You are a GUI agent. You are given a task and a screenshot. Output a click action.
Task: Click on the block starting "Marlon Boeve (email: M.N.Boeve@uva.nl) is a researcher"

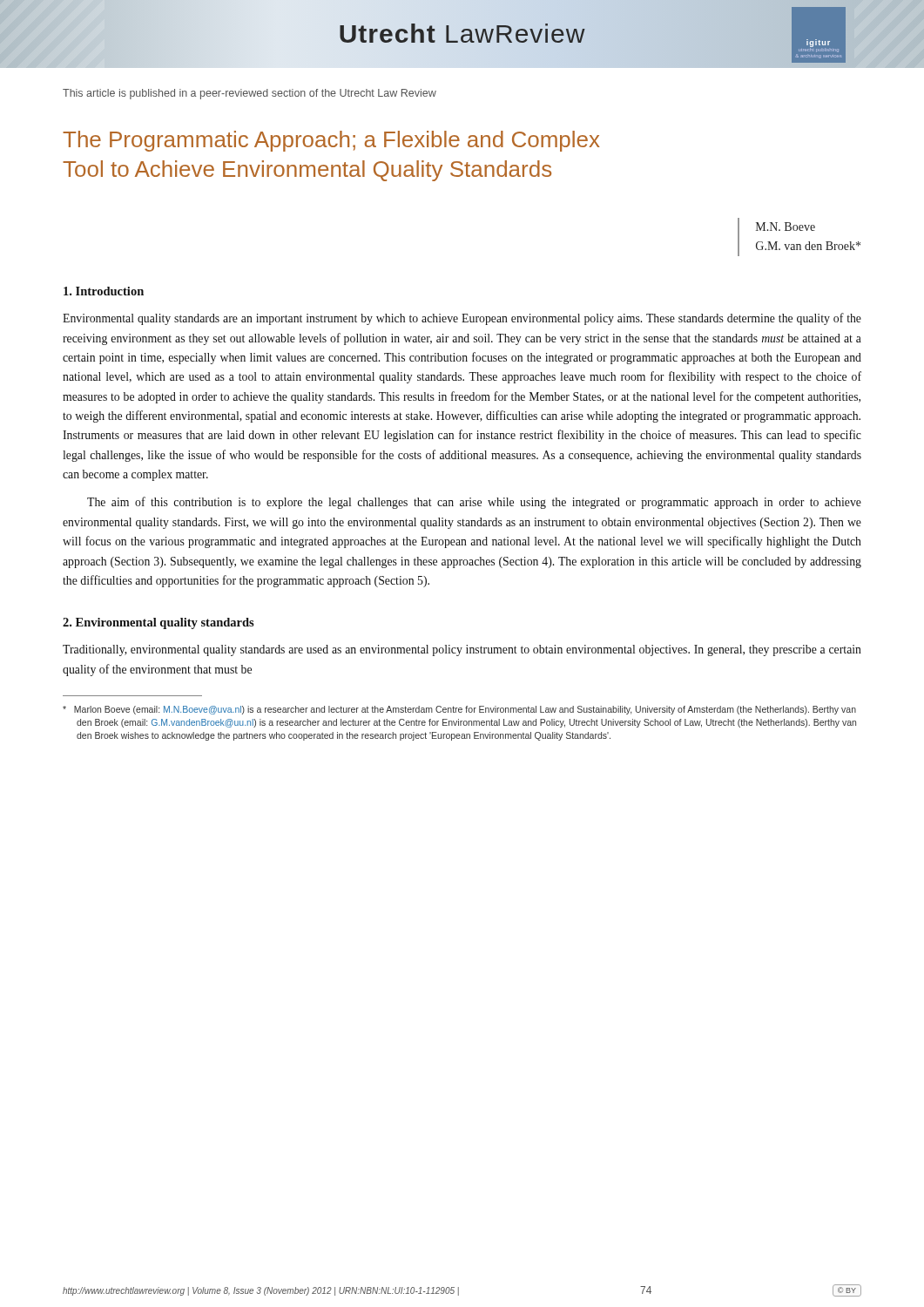pyautogui.click(x=460, y=722)
